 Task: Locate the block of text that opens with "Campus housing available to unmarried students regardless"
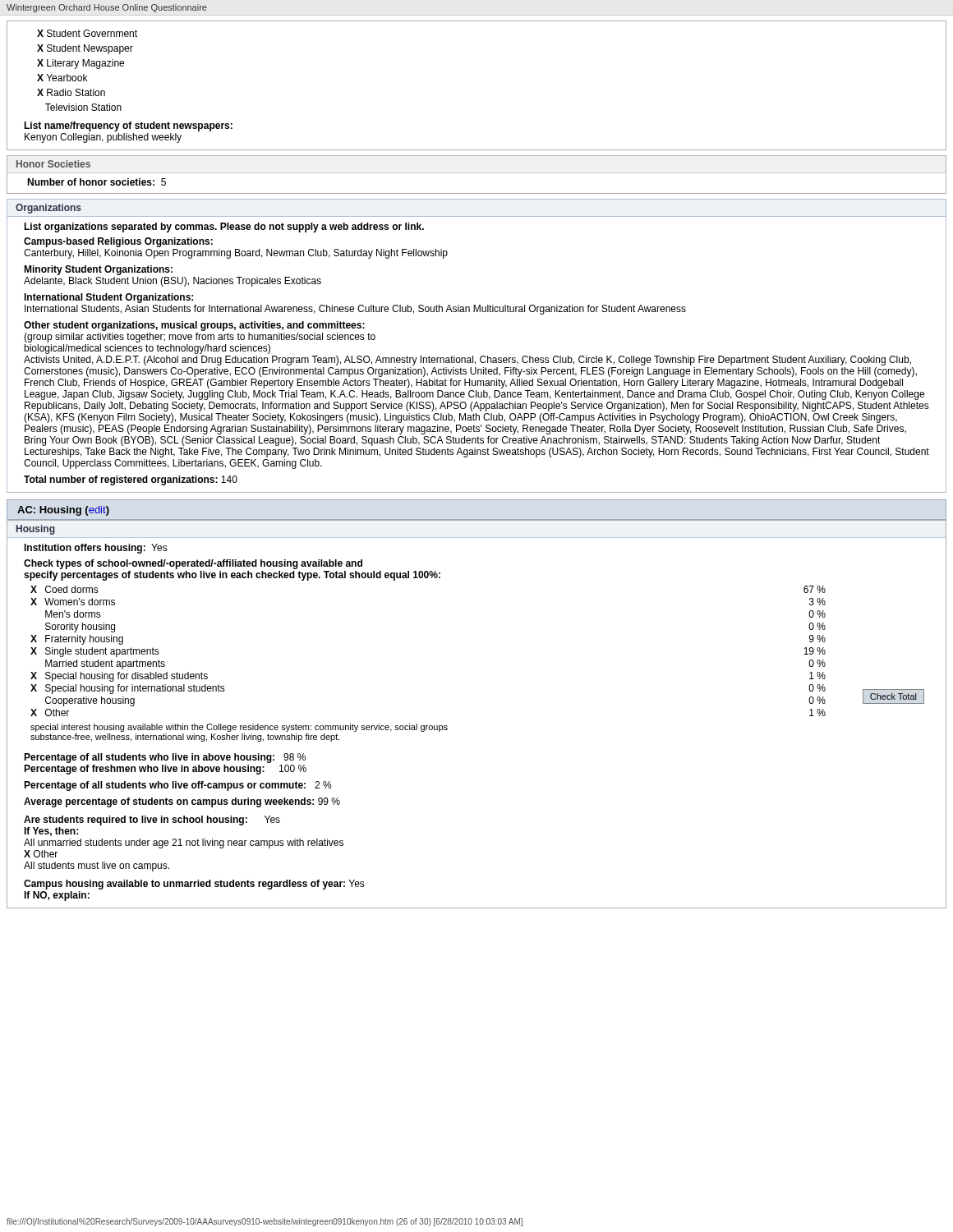click(194, 890)
